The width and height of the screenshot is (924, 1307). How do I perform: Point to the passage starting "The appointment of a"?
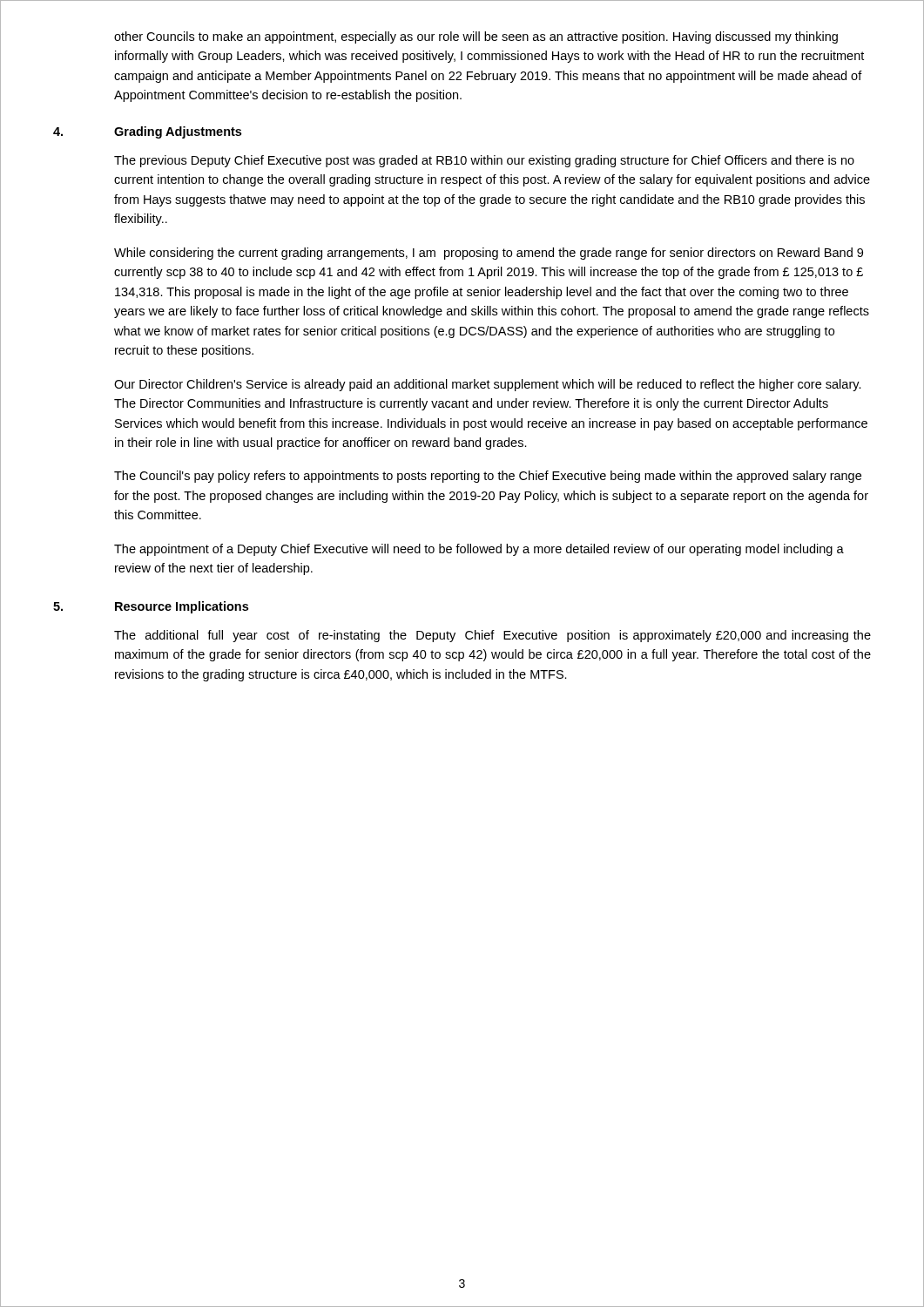[479, 559]
